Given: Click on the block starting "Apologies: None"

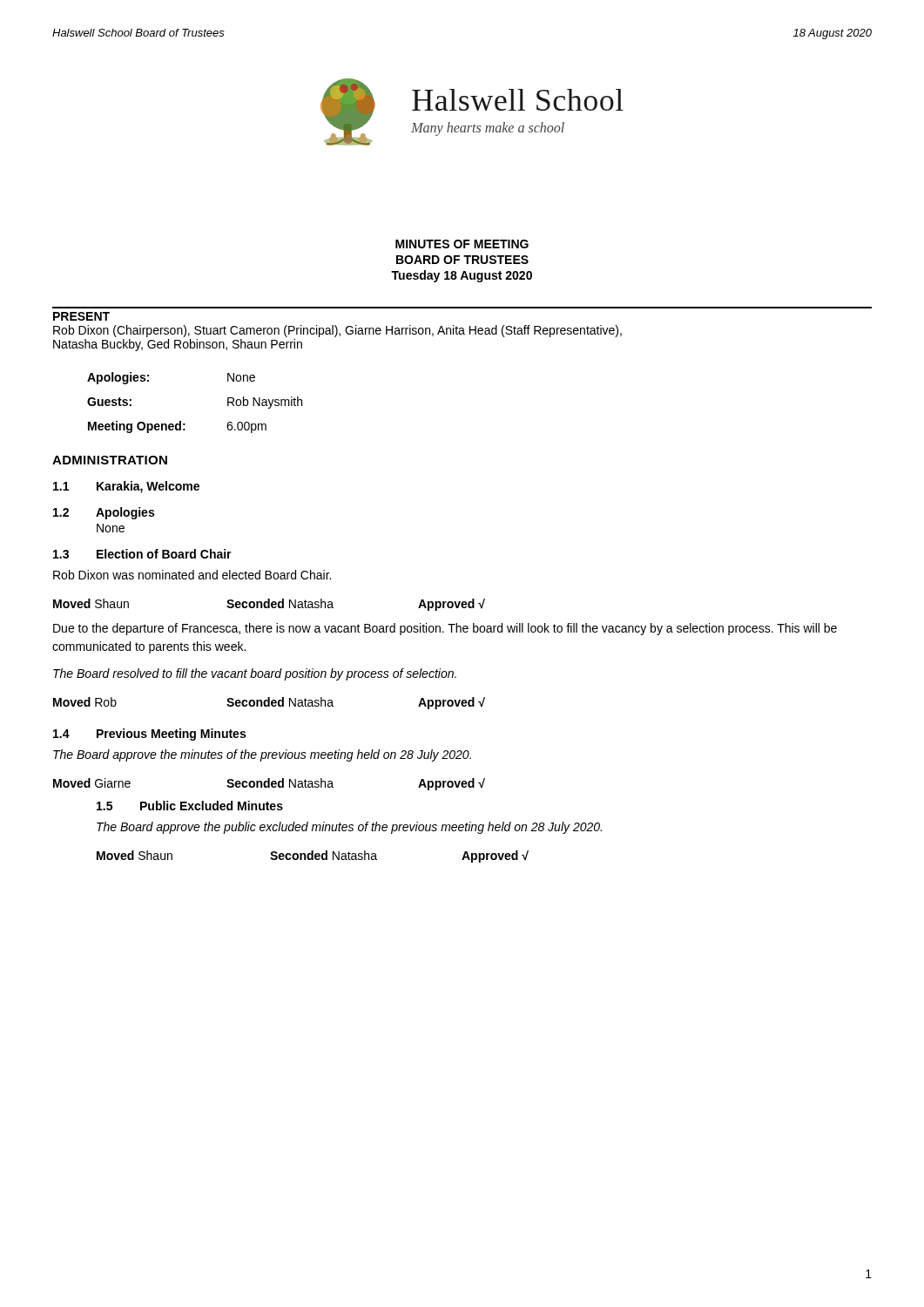Looking at the screenshot, I should [116, 378].
